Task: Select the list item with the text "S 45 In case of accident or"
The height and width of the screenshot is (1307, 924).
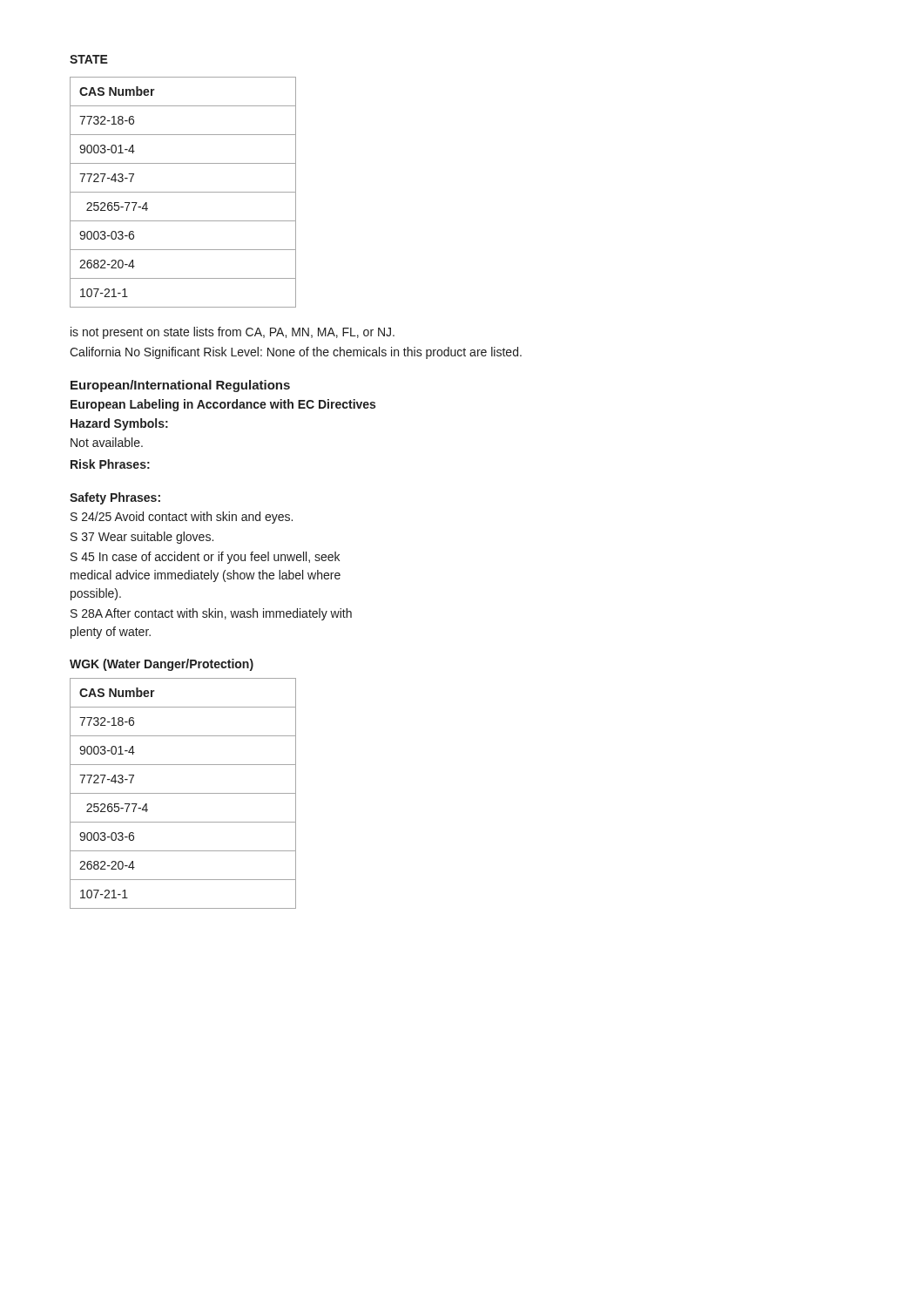Action: point(205,575)
